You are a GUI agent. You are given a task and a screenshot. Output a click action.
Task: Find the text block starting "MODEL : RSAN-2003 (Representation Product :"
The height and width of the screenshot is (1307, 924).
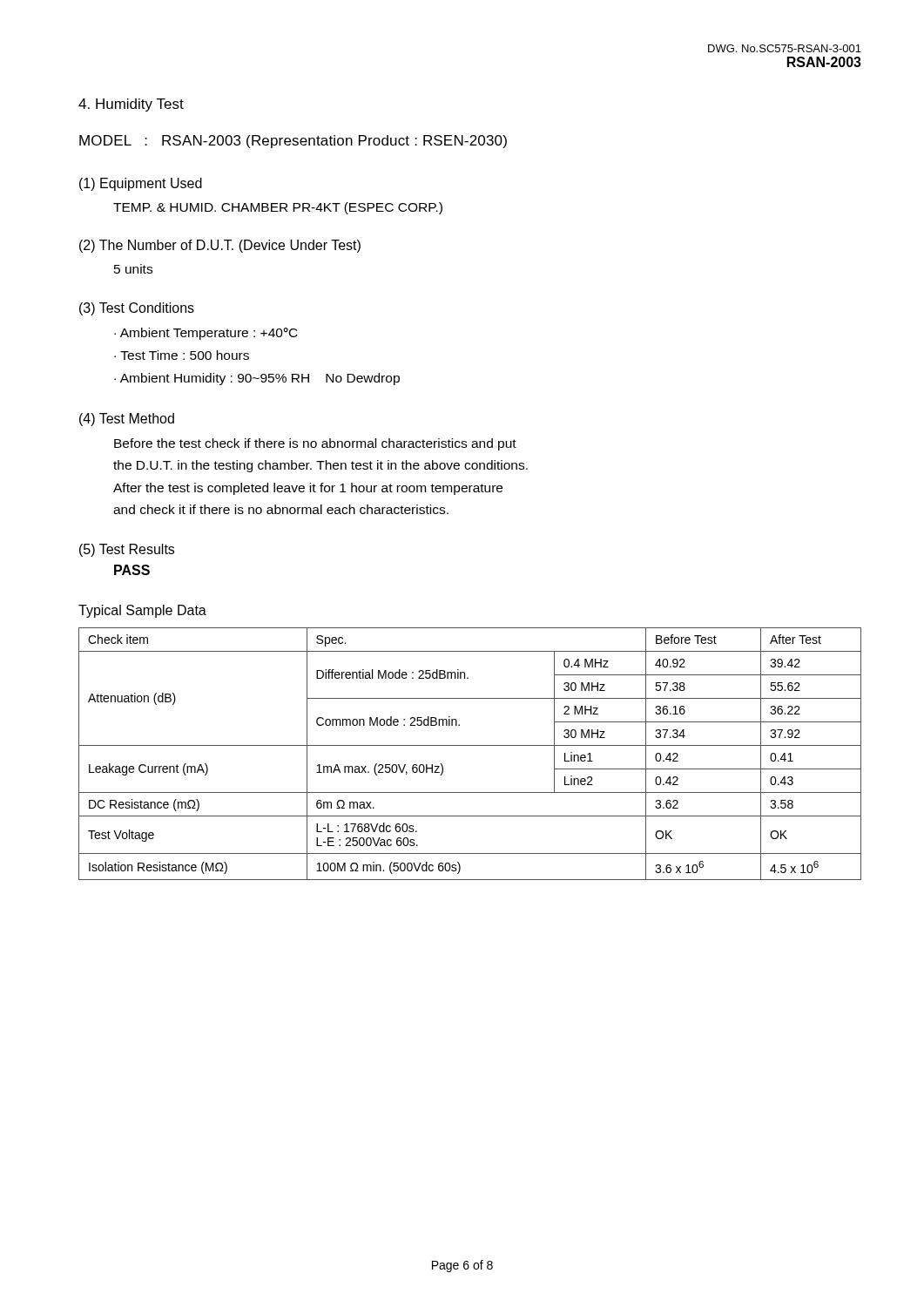point(293,141)
